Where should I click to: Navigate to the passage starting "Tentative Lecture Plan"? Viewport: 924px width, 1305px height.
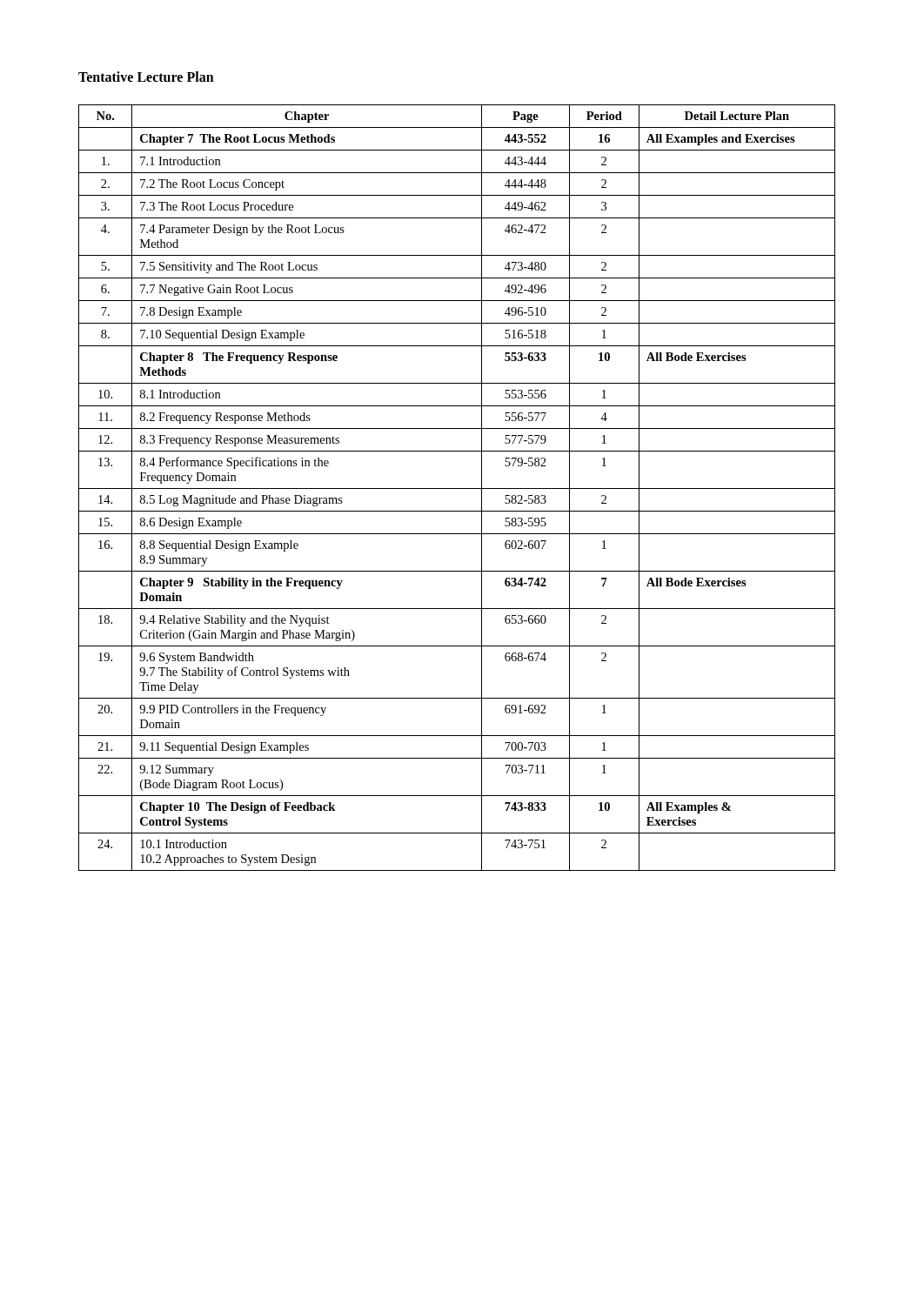(x=146, y=77)
